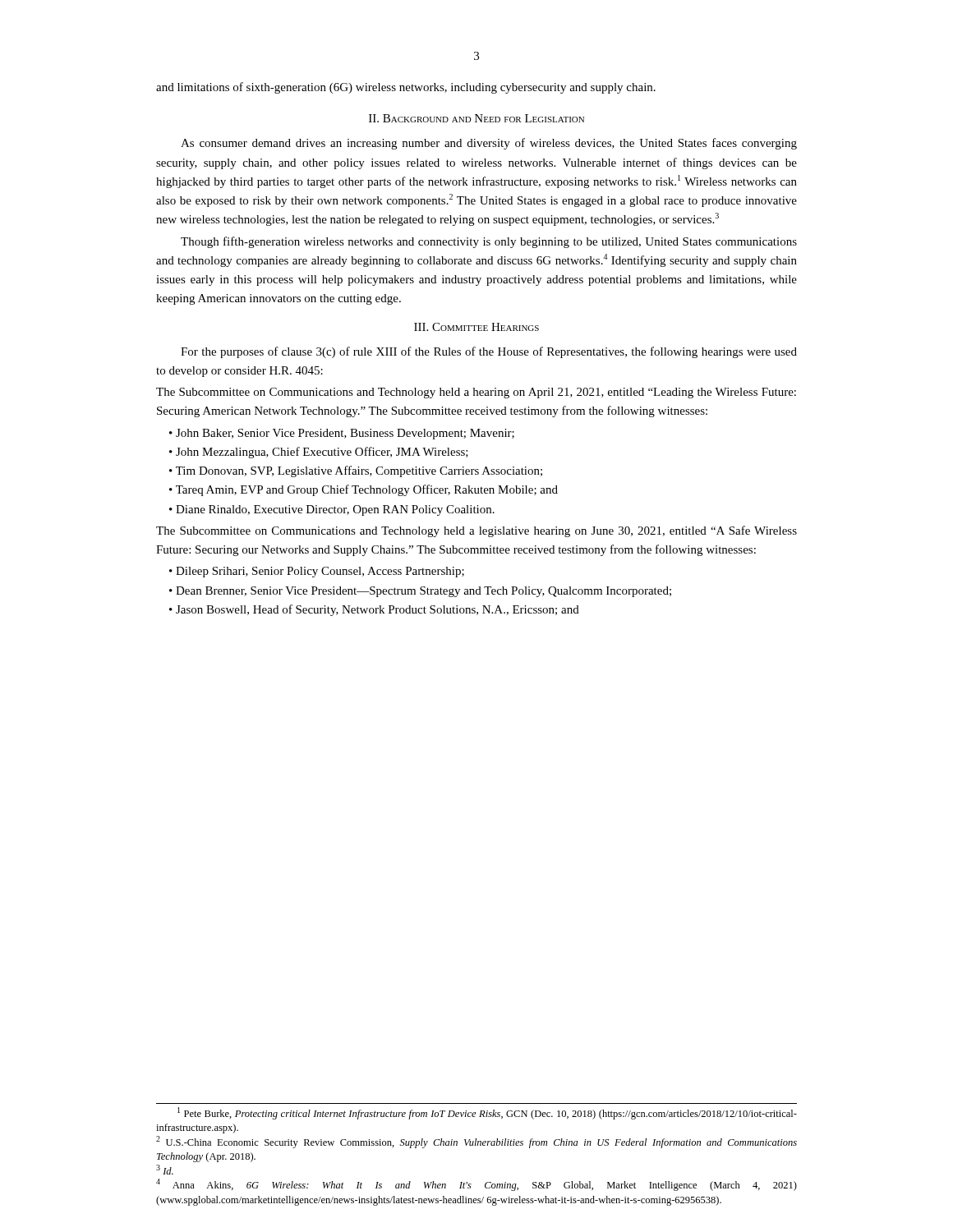Point to the block beginning "• Tareq Amin, EVP and"
Screen dimensions: 1232x953
(369, 490)
